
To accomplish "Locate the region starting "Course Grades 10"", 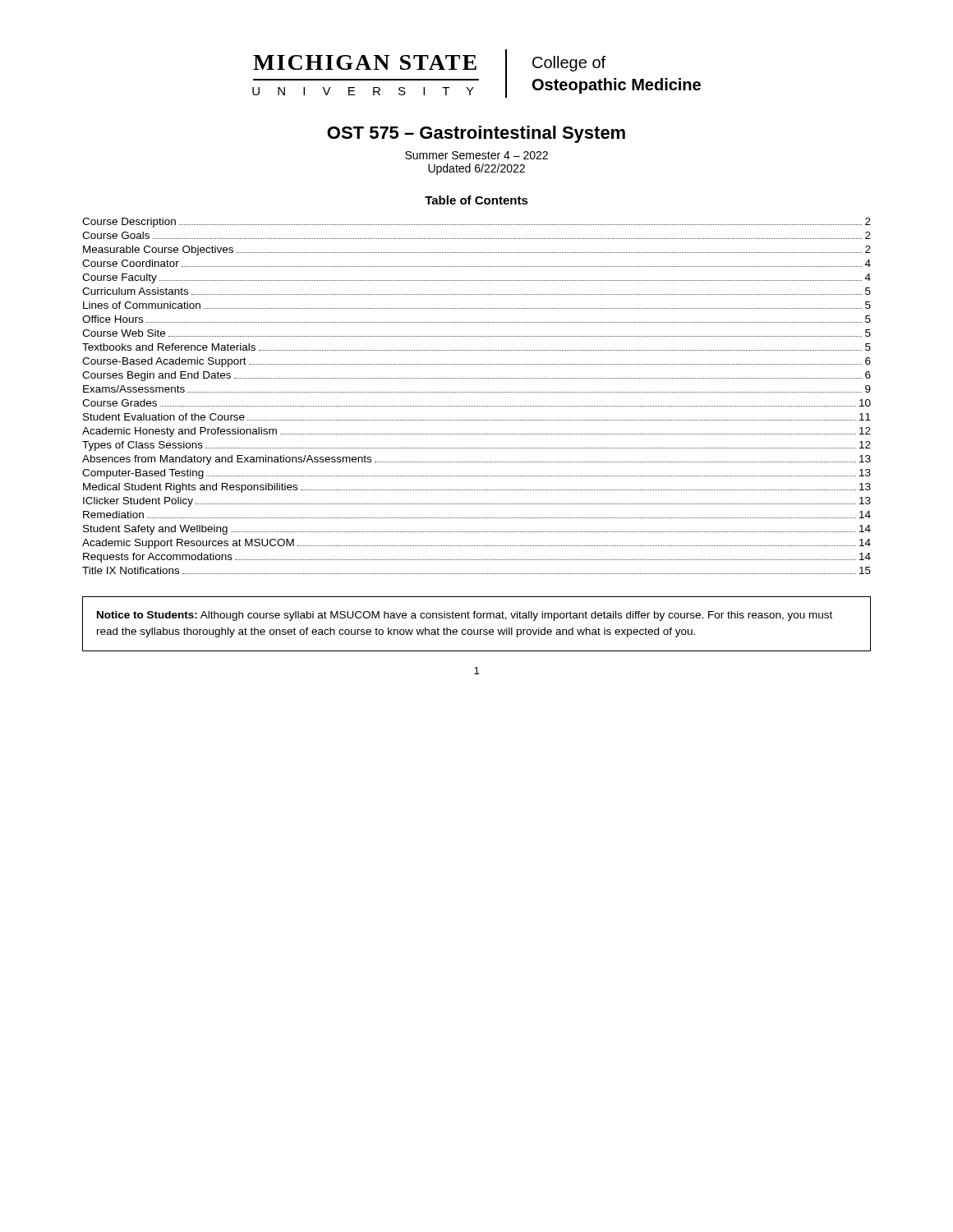I will click(476, 403).
